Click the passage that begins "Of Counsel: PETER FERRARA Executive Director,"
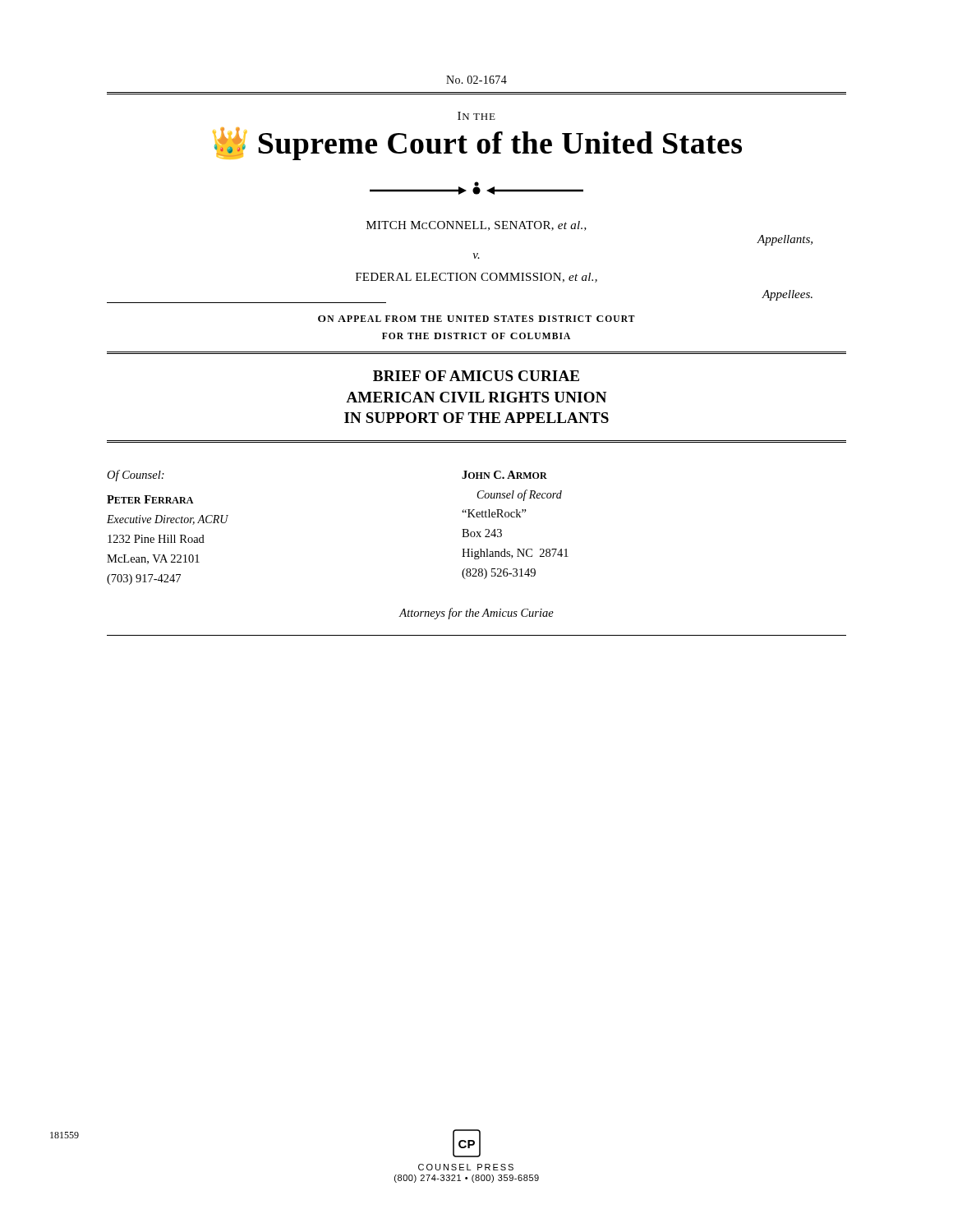953x1232 pixels. pyautogui.click(x=476, y=527)
